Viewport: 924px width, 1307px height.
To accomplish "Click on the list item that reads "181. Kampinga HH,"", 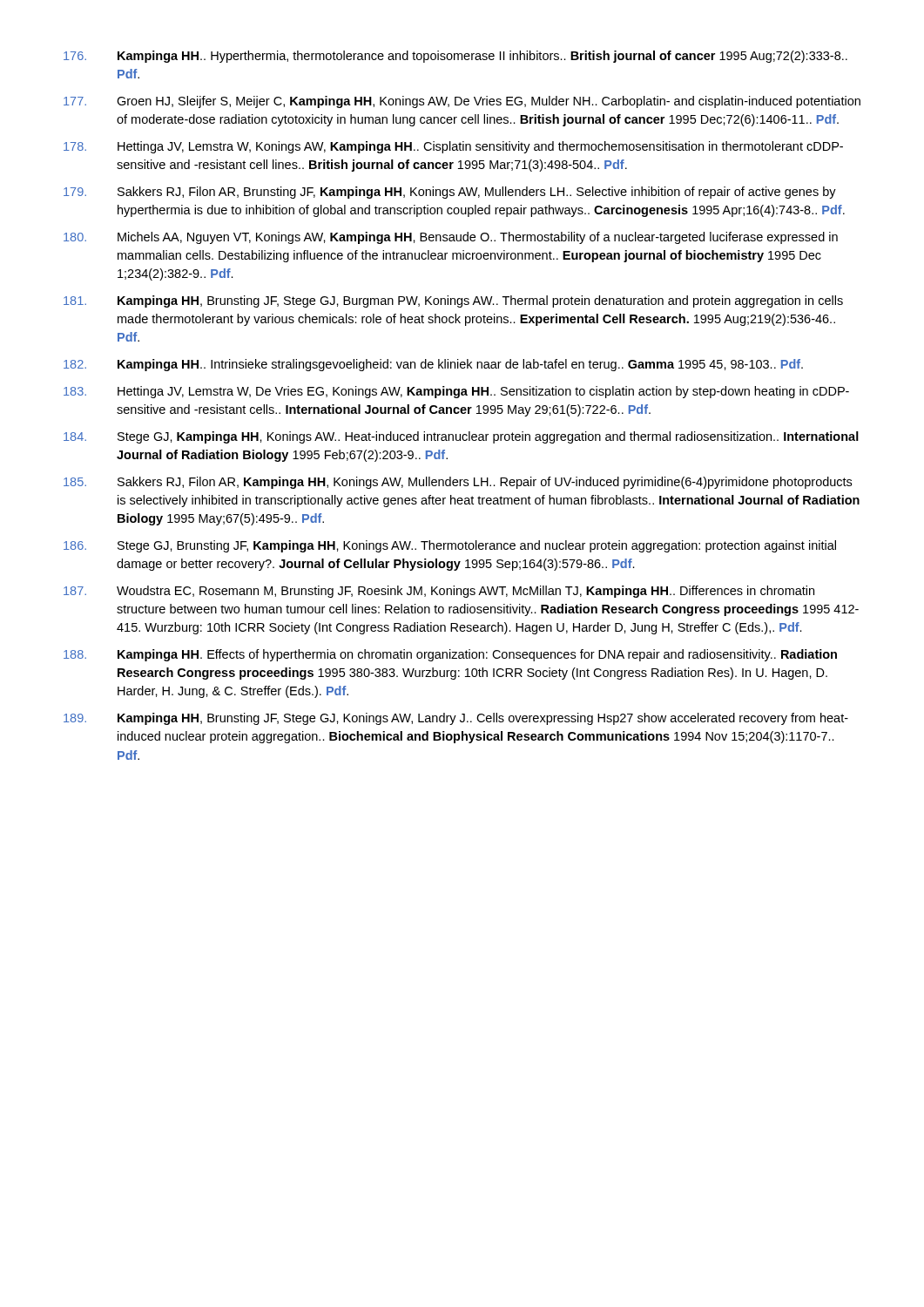I will pyautogui.click(x=462, y=319).
